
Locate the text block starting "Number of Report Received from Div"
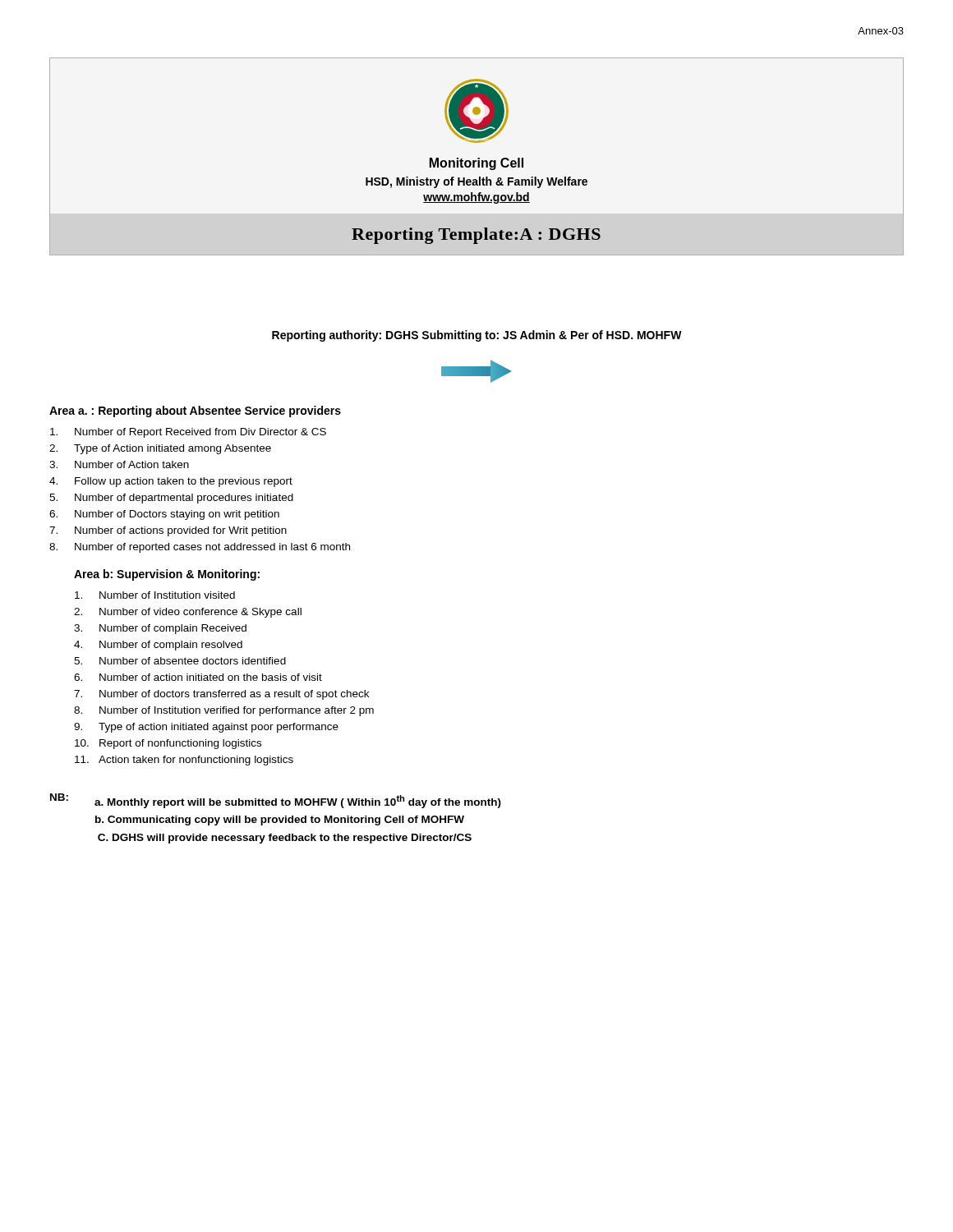click(188, 432)
